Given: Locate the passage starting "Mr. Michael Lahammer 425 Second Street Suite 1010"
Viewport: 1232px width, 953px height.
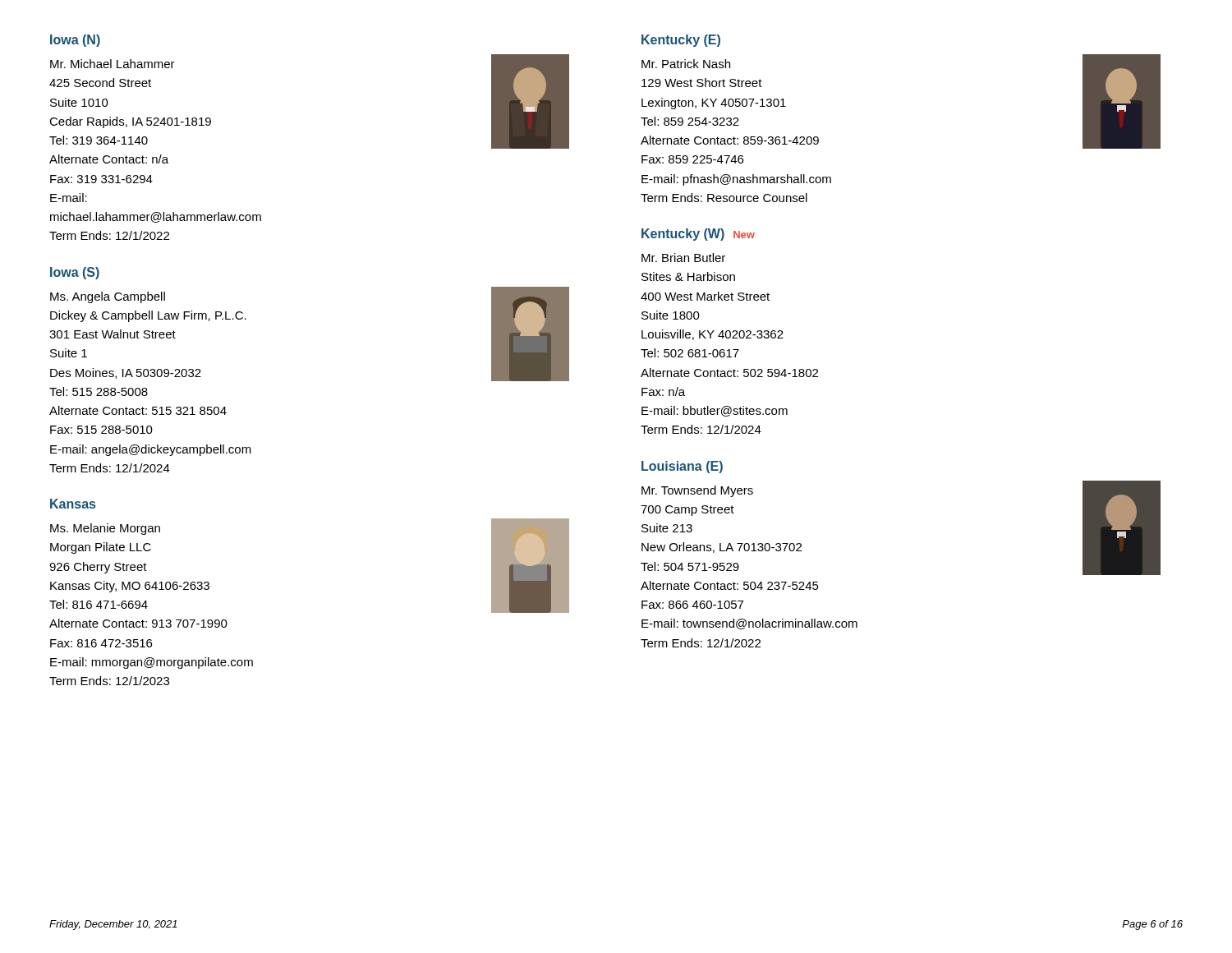Looking at the screenshot, I should (113, 64).
